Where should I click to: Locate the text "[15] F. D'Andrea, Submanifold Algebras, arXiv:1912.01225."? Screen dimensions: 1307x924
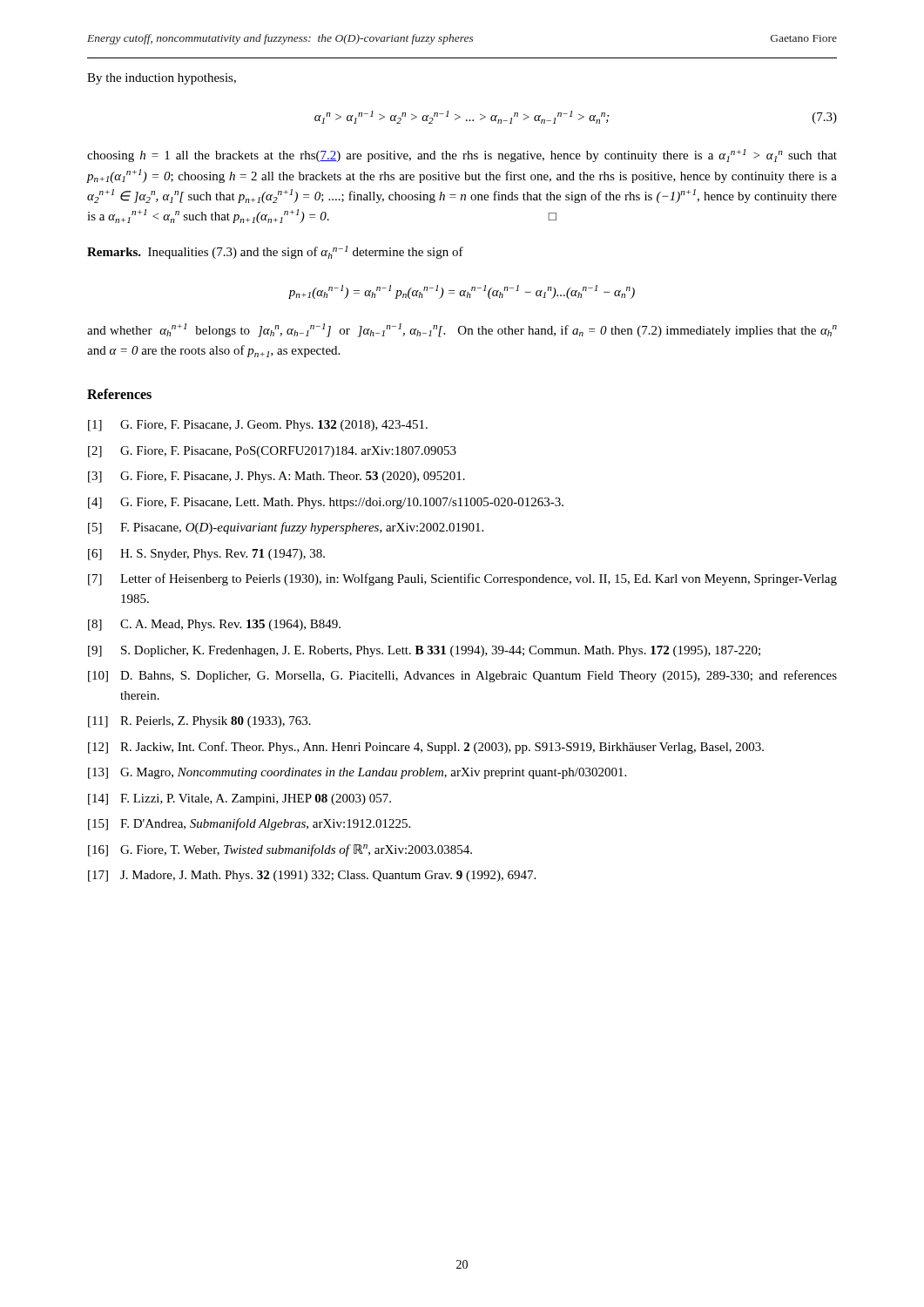tap(249, 824)
